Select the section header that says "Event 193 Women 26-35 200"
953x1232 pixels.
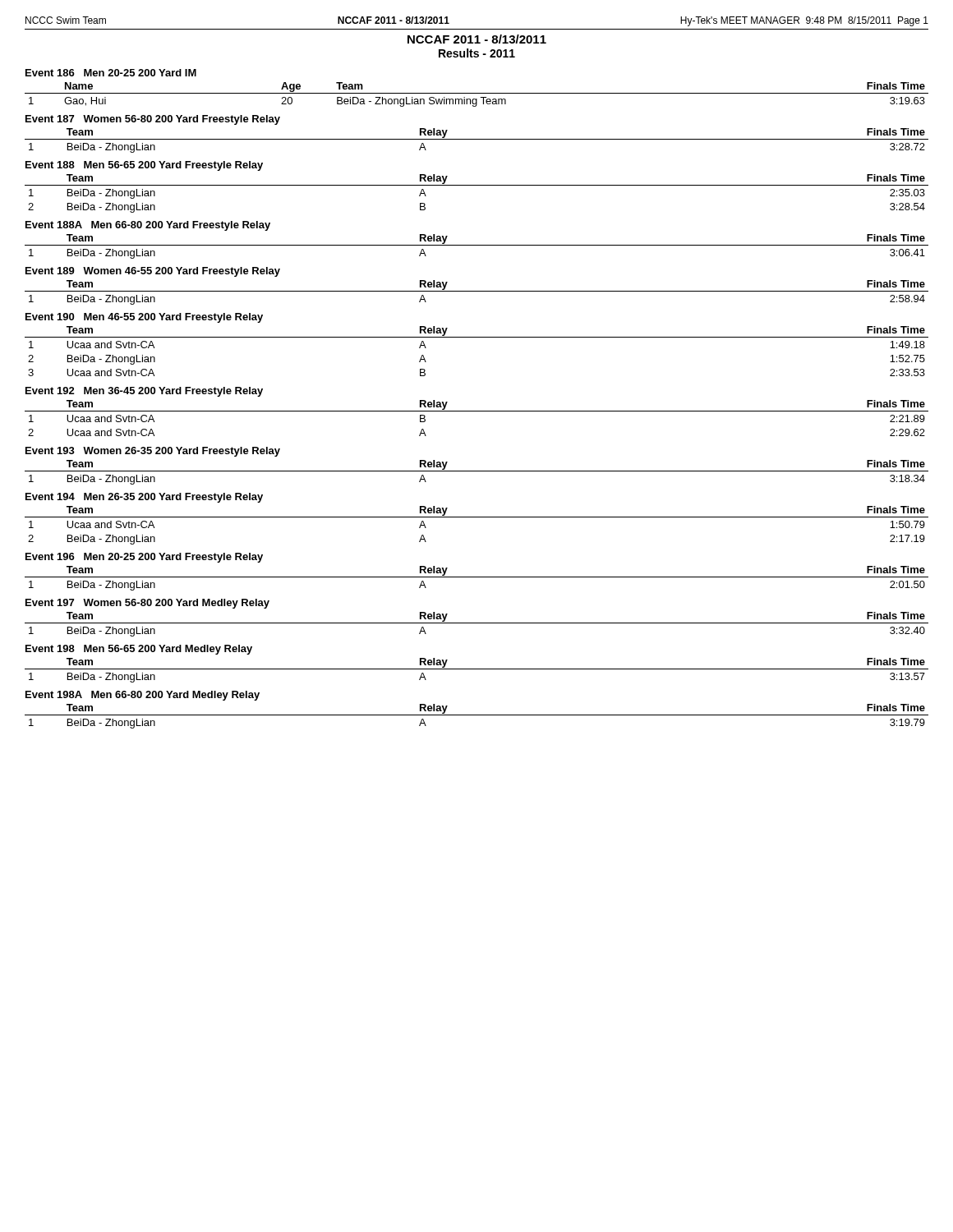point(152,451)
